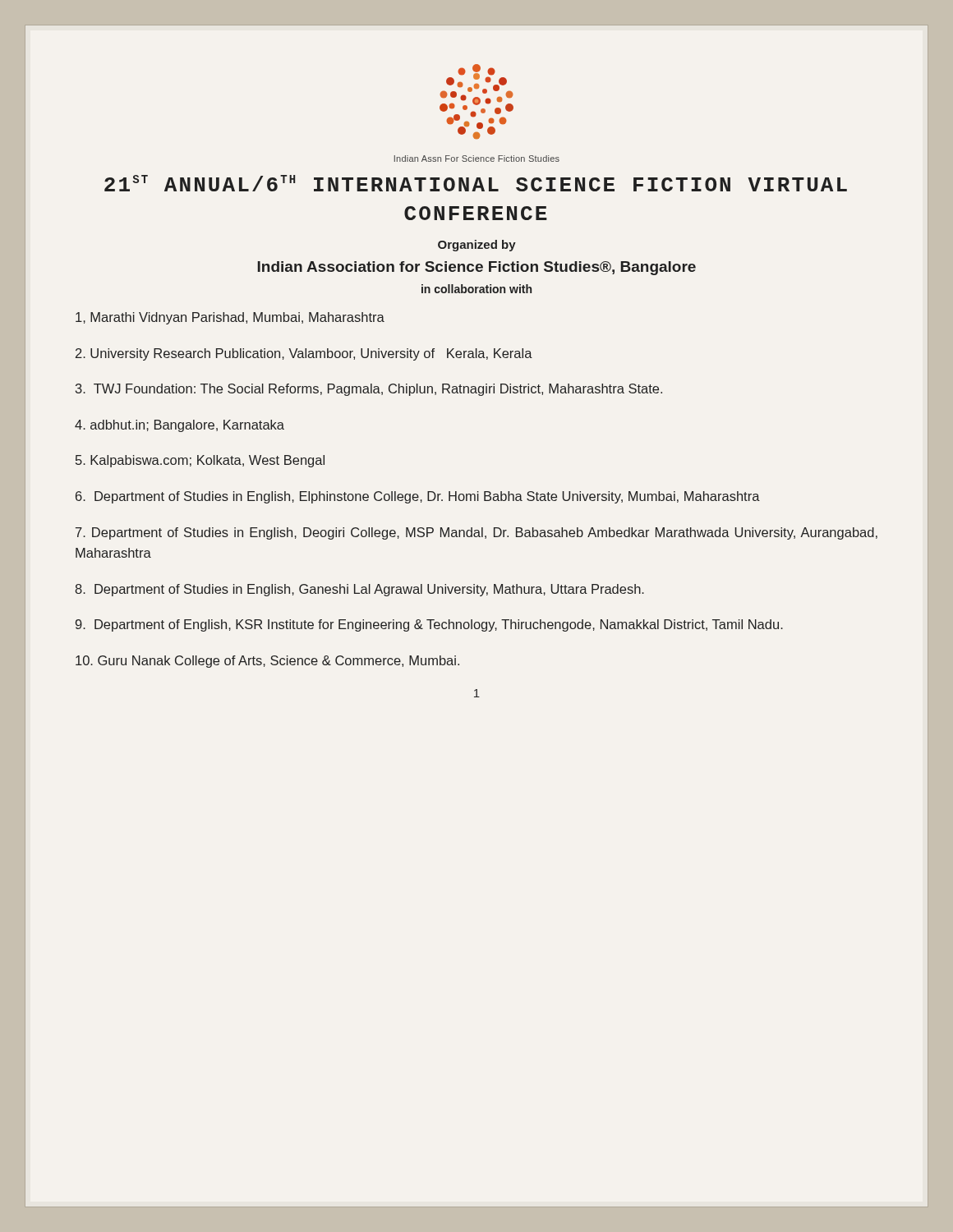Screen dimensions: 1232x953
Task: Locate the text block starting "8. Department of Studies in"
Action: click(360, 589)
